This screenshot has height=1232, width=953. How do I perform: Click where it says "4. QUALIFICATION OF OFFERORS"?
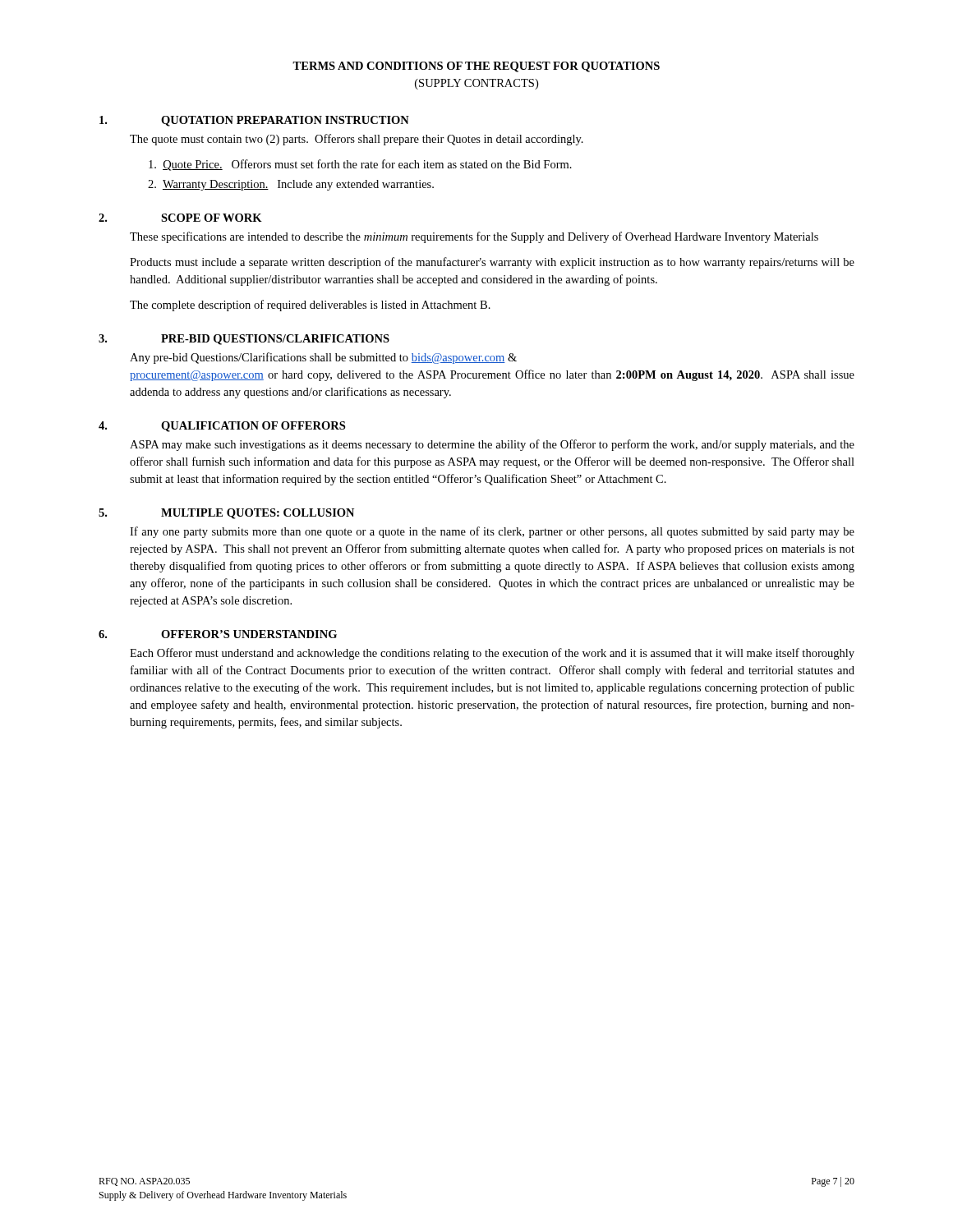[222, 426]
